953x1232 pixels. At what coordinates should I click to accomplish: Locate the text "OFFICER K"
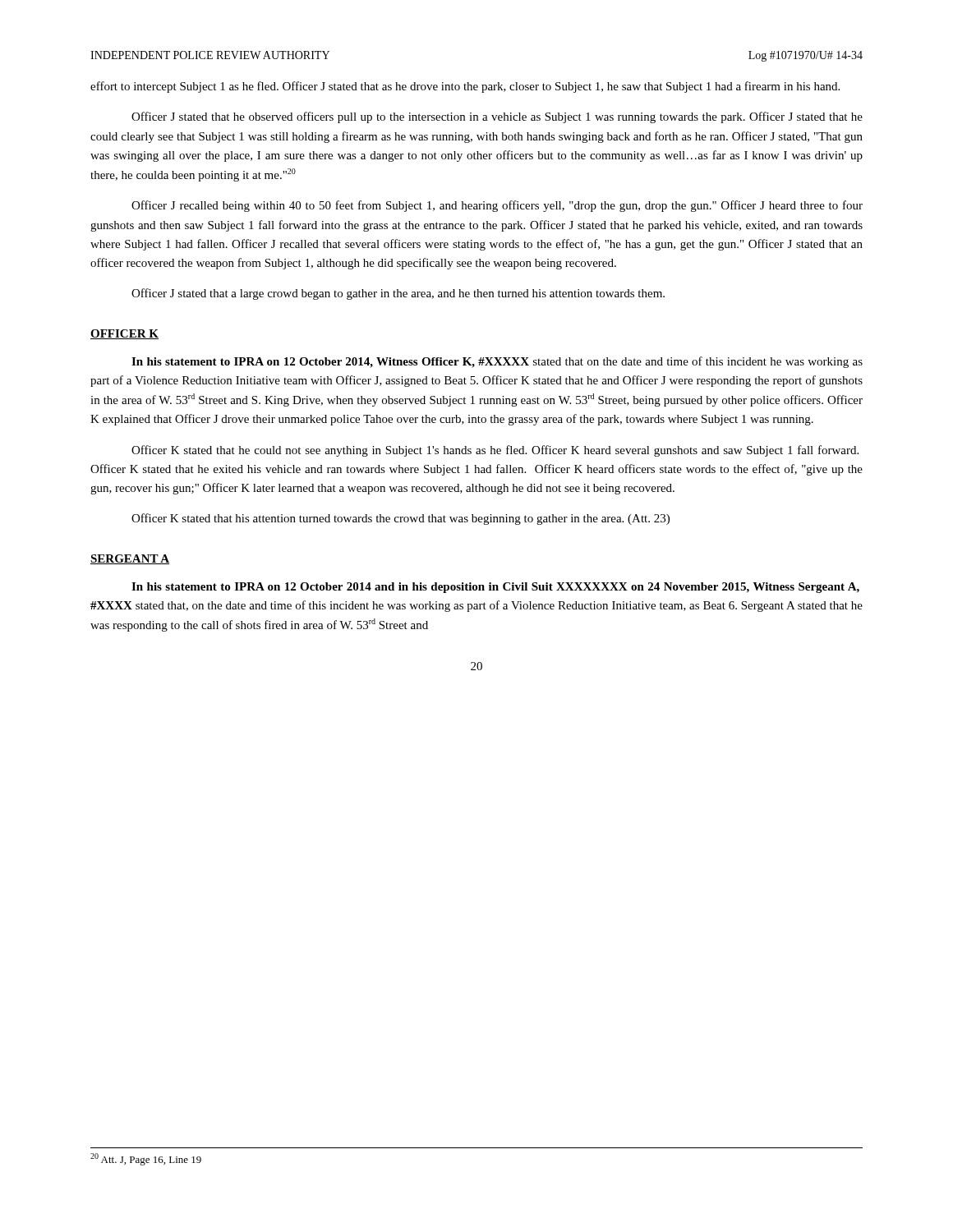pyautogui.click(x=124, y=333)
